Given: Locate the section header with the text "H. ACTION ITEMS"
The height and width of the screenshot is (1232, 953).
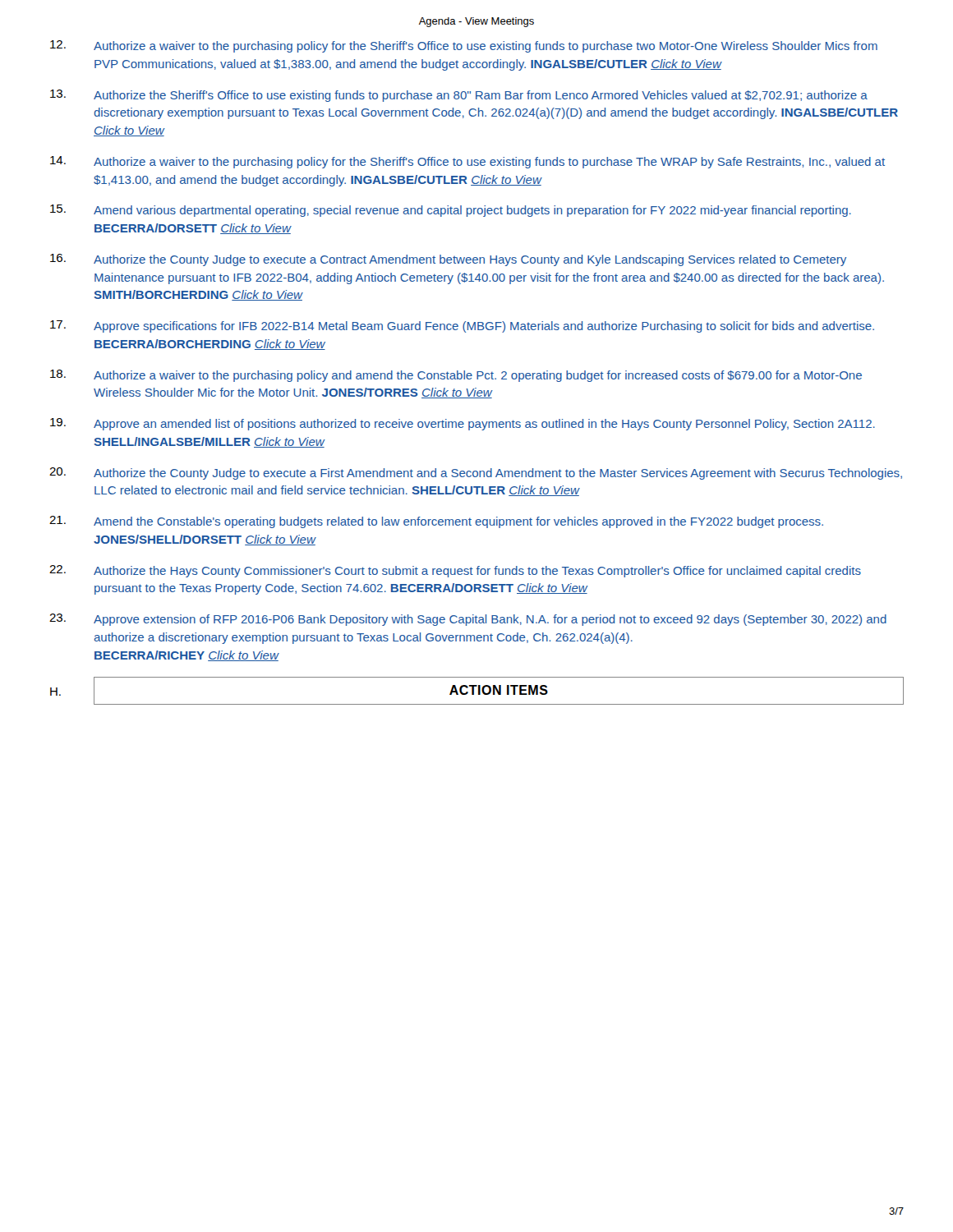Looking at the screenshot, I should [476, 691].
